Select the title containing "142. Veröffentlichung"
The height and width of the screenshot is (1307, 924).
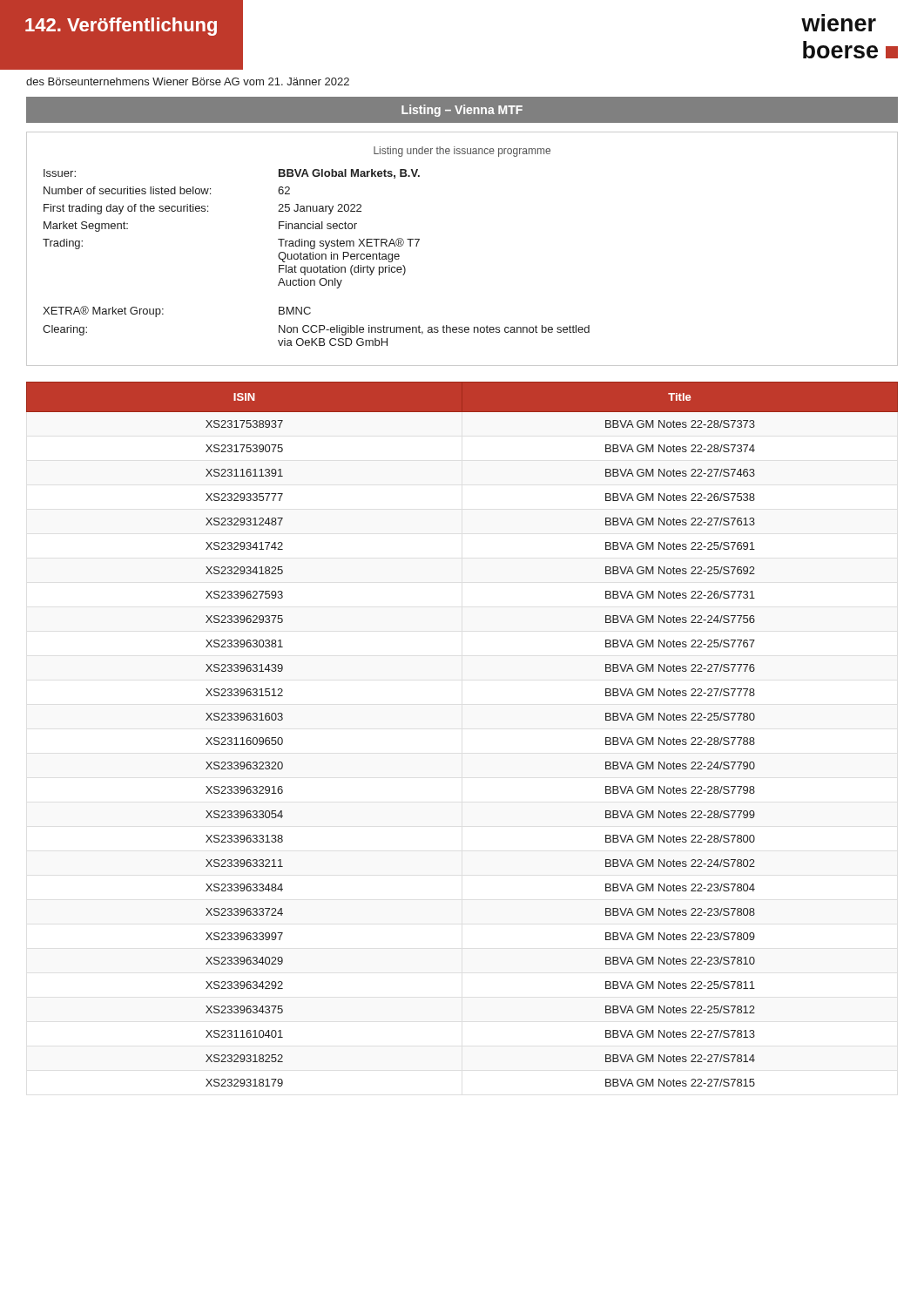point(121,25)
